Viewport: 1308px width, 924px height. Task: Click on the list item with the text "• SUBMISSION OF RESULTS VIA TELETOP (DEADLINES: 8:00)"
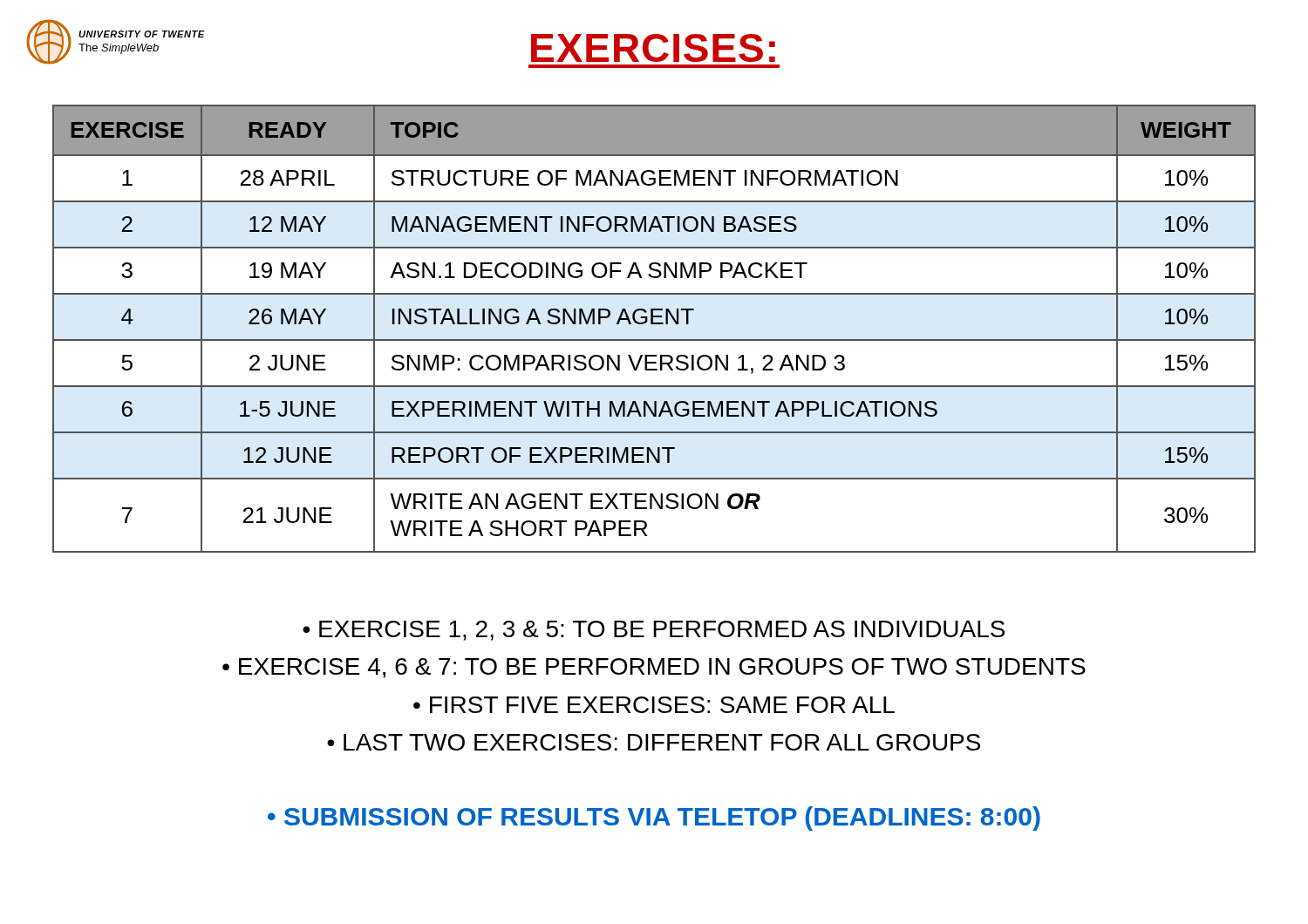[654, 816]
